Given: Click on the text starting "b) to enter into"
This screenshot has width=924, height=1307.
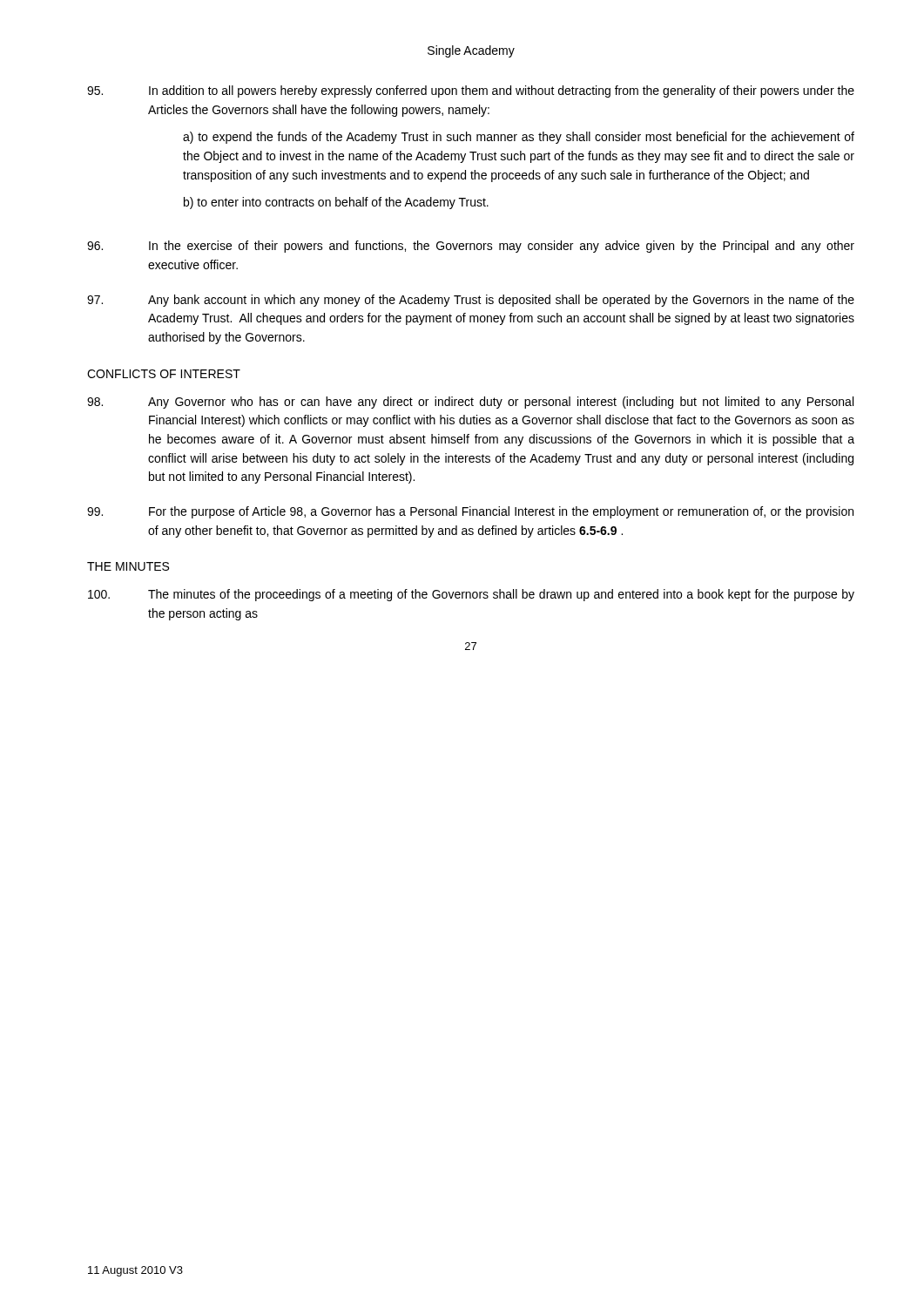Looking at the screenshot, I should 336,203.
